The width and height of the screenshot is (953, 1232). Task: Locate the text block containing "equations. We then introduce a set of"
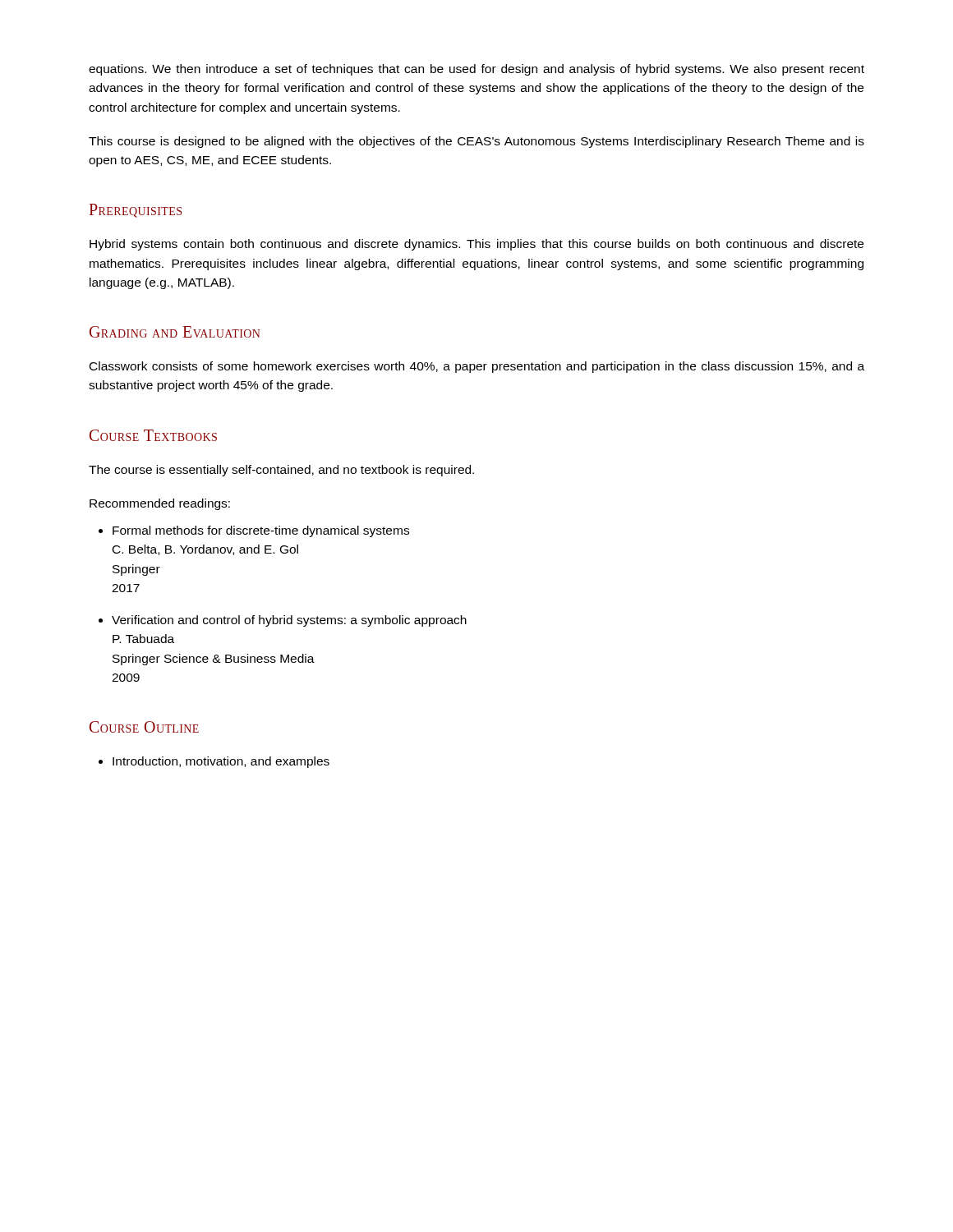(x=476, y=88)
